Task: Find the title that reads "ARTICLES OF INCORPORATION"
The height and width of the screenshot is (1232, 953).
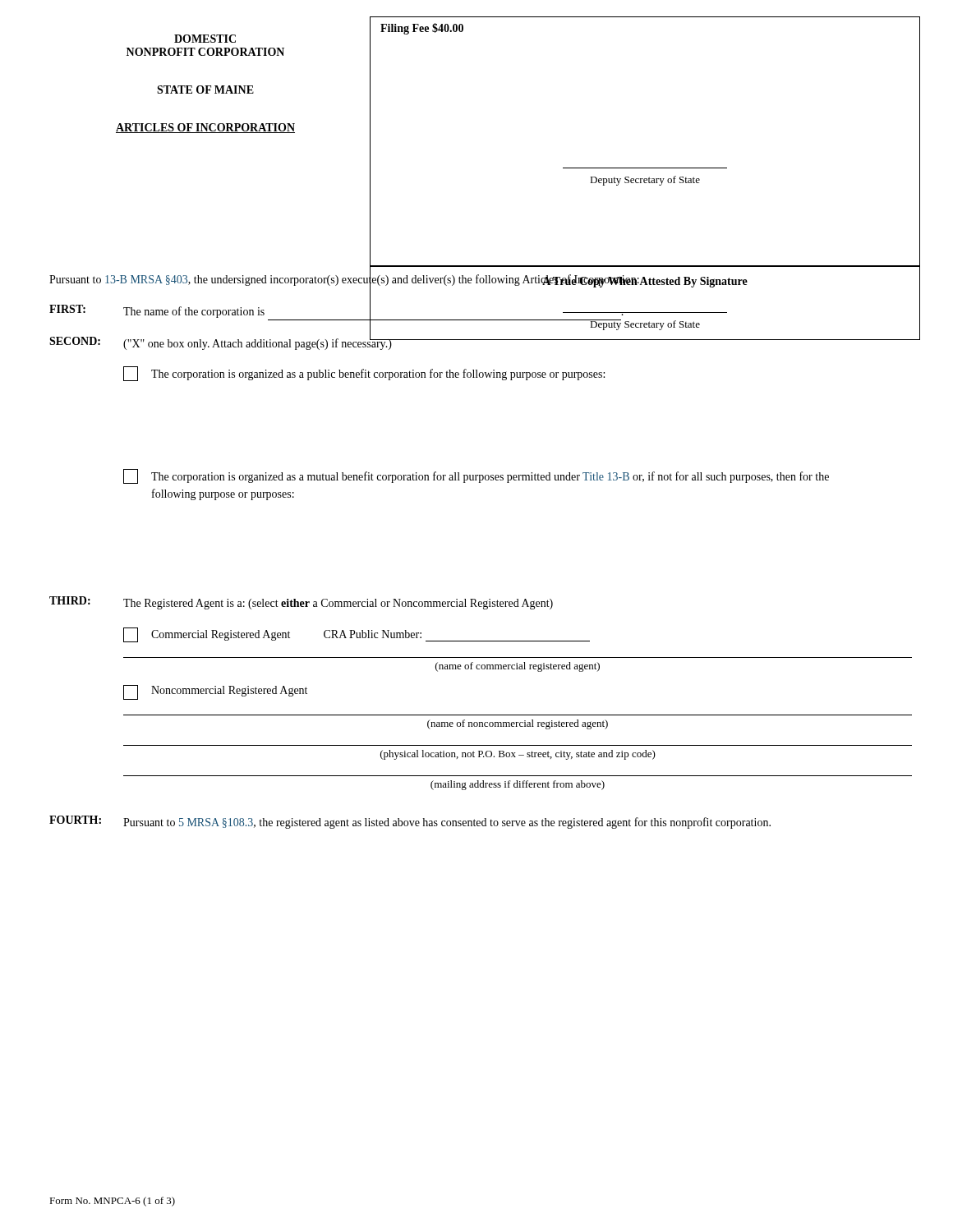Action: tap(205, 128)
